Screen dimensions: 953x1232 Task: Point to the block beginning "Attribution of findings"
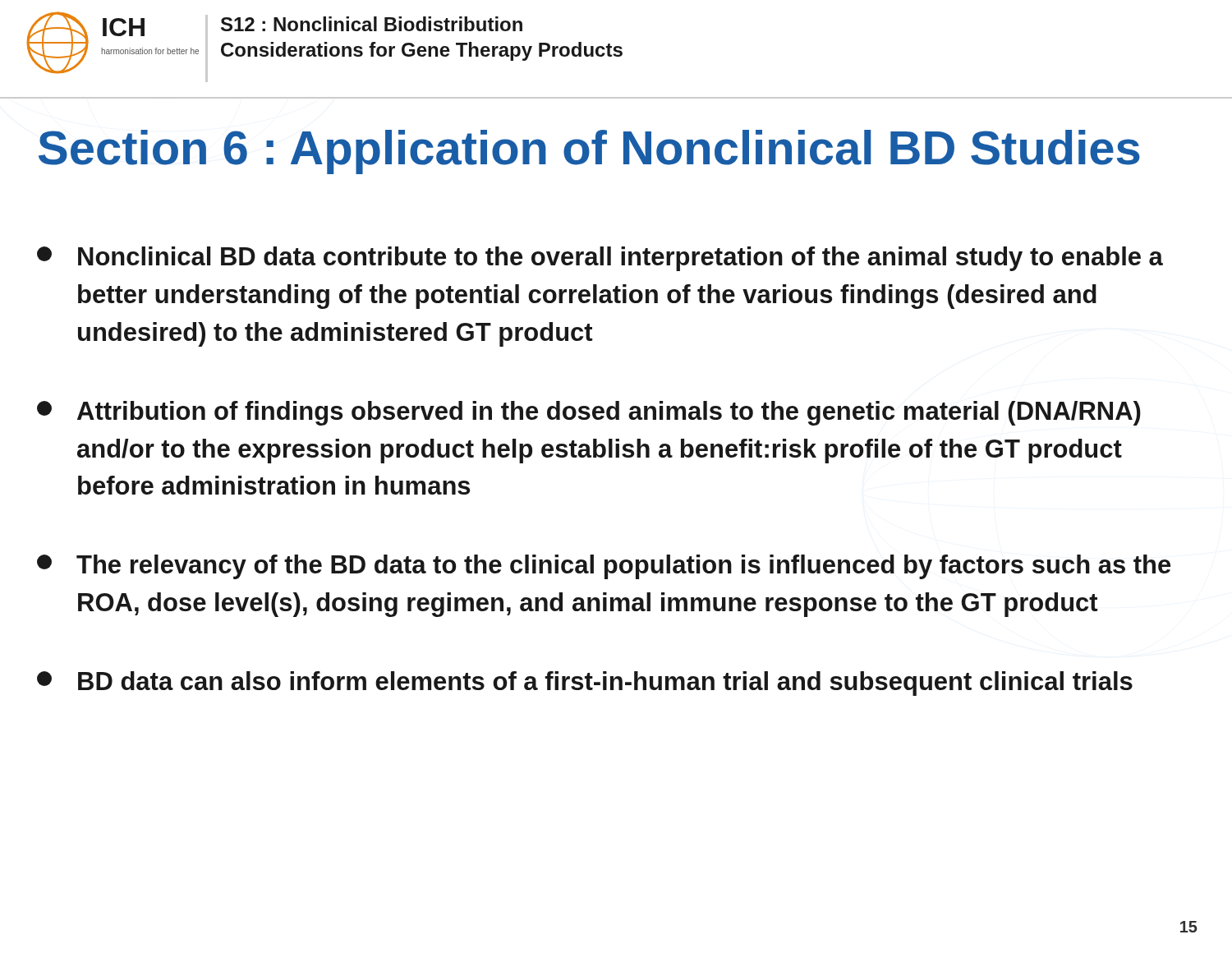(612, 449)
